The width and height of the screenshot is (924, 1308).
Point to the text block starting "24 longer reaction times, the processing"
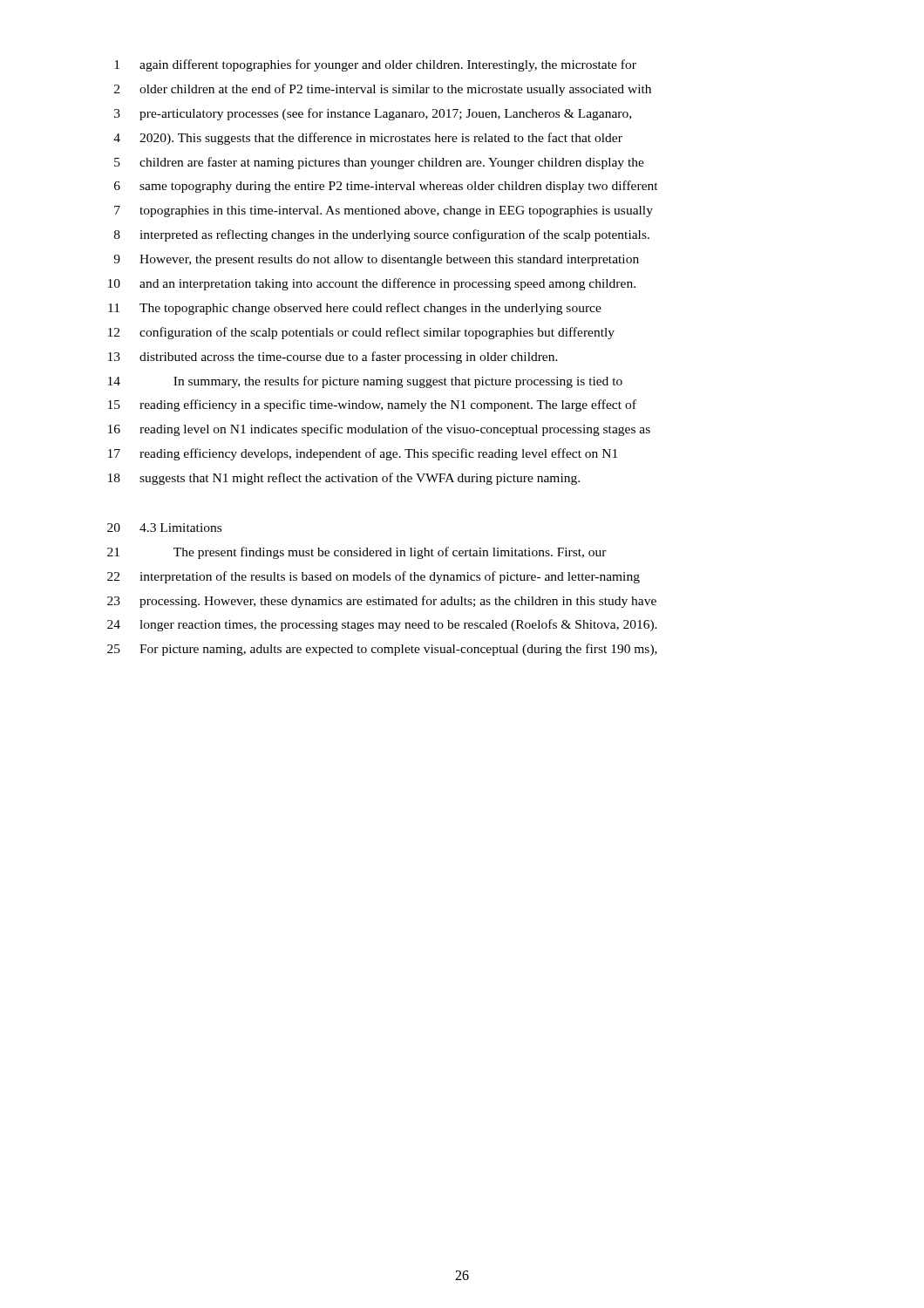[471, 625]
